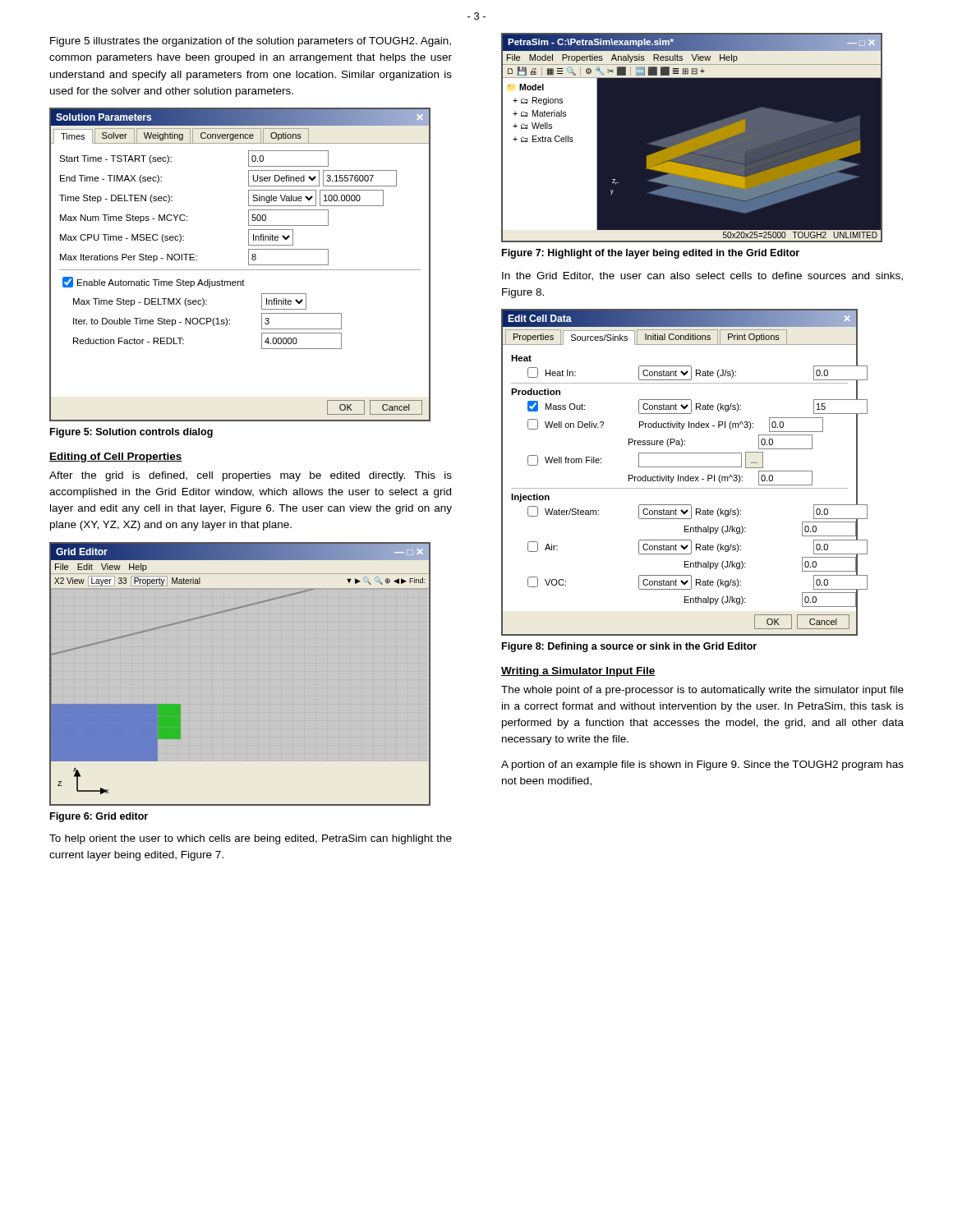Find the block on this page that starts "The whole point of a pre-processor"
Viewport: 953px width, 1232px height.
[702, 715]
